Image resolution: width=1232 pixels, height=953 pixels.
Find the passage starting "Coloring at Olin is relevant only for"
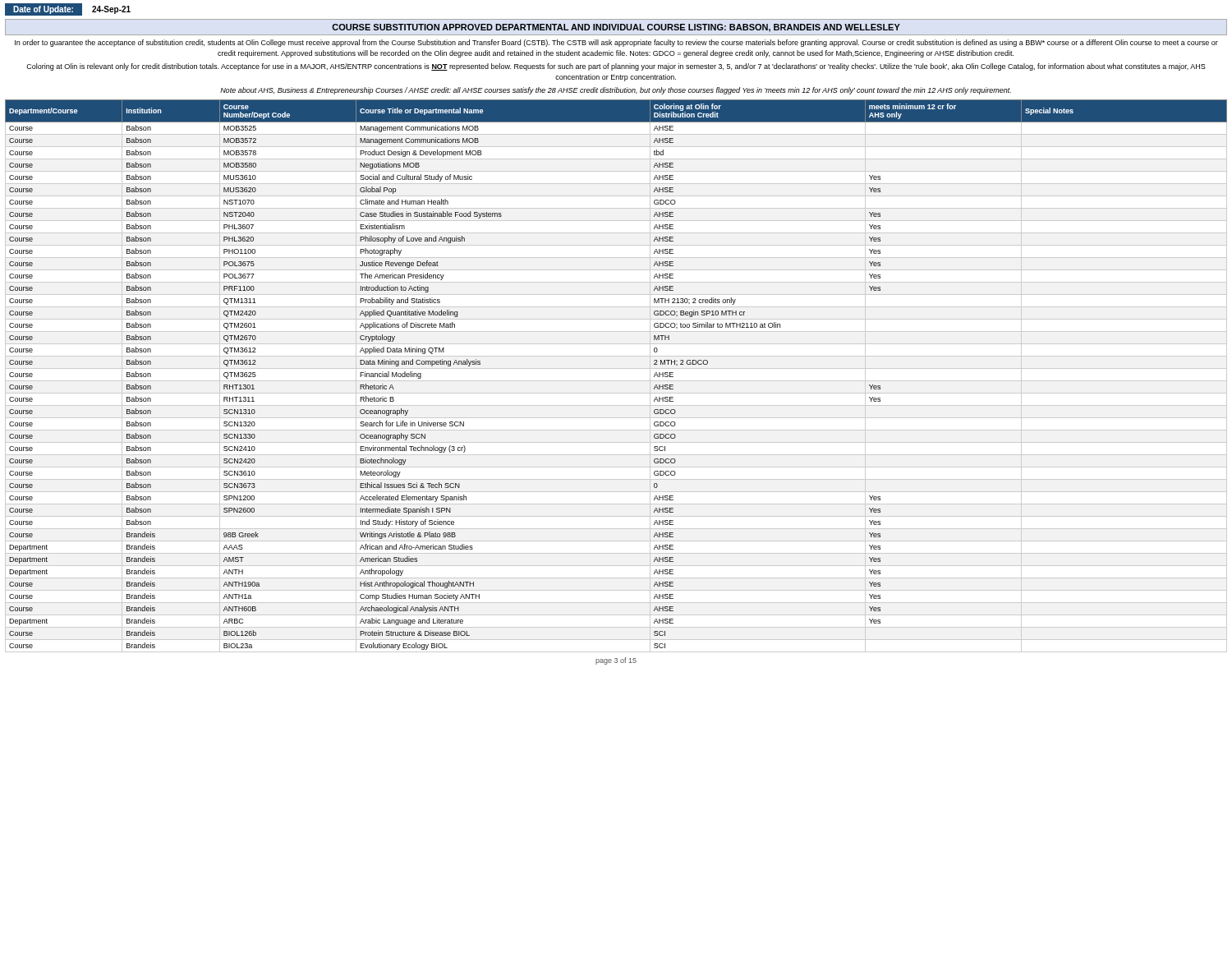point(616,72)
